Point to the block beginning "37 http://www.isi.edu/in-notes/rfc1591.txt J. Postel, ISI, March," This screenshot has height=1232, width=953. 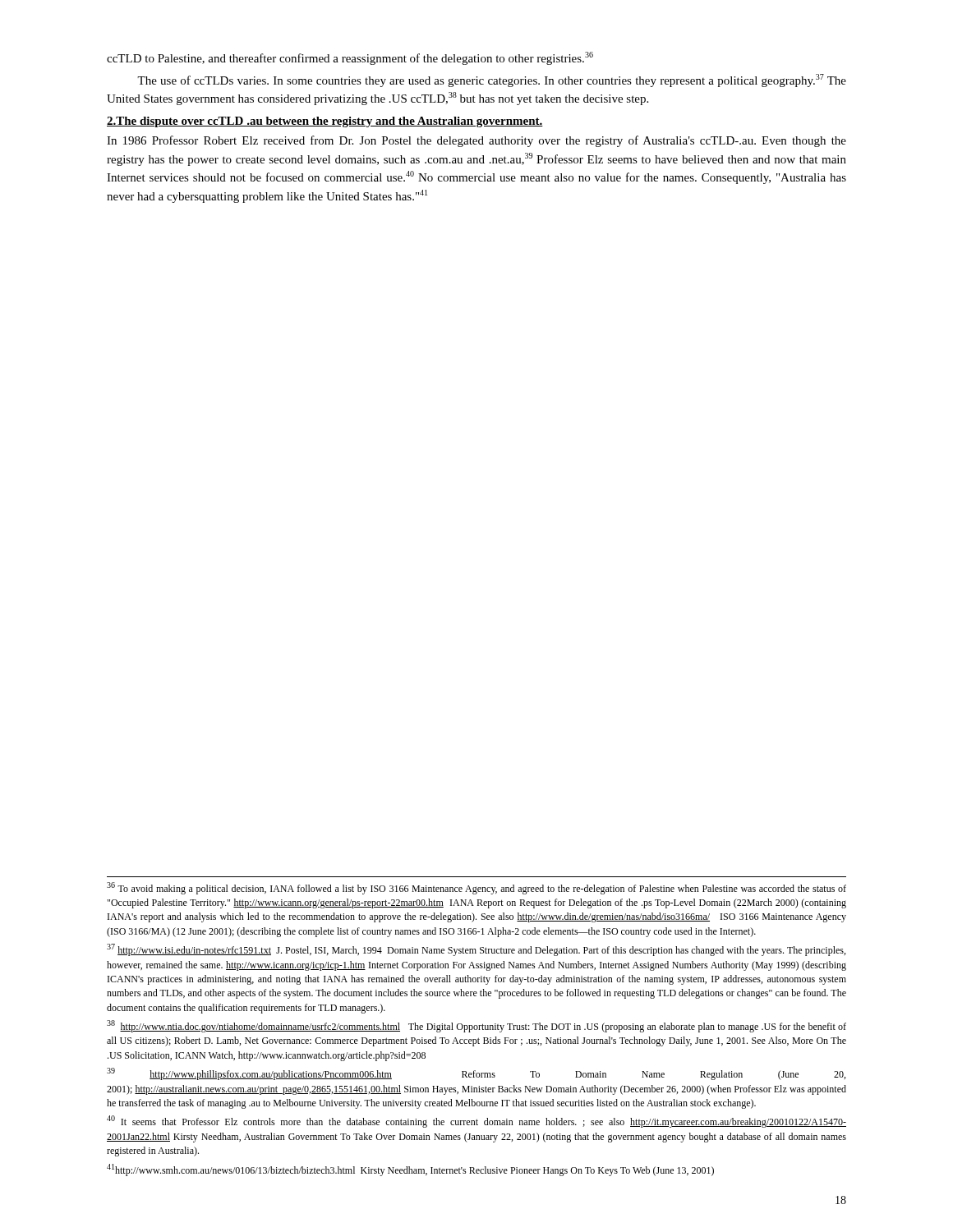click(x=476, y=979)
